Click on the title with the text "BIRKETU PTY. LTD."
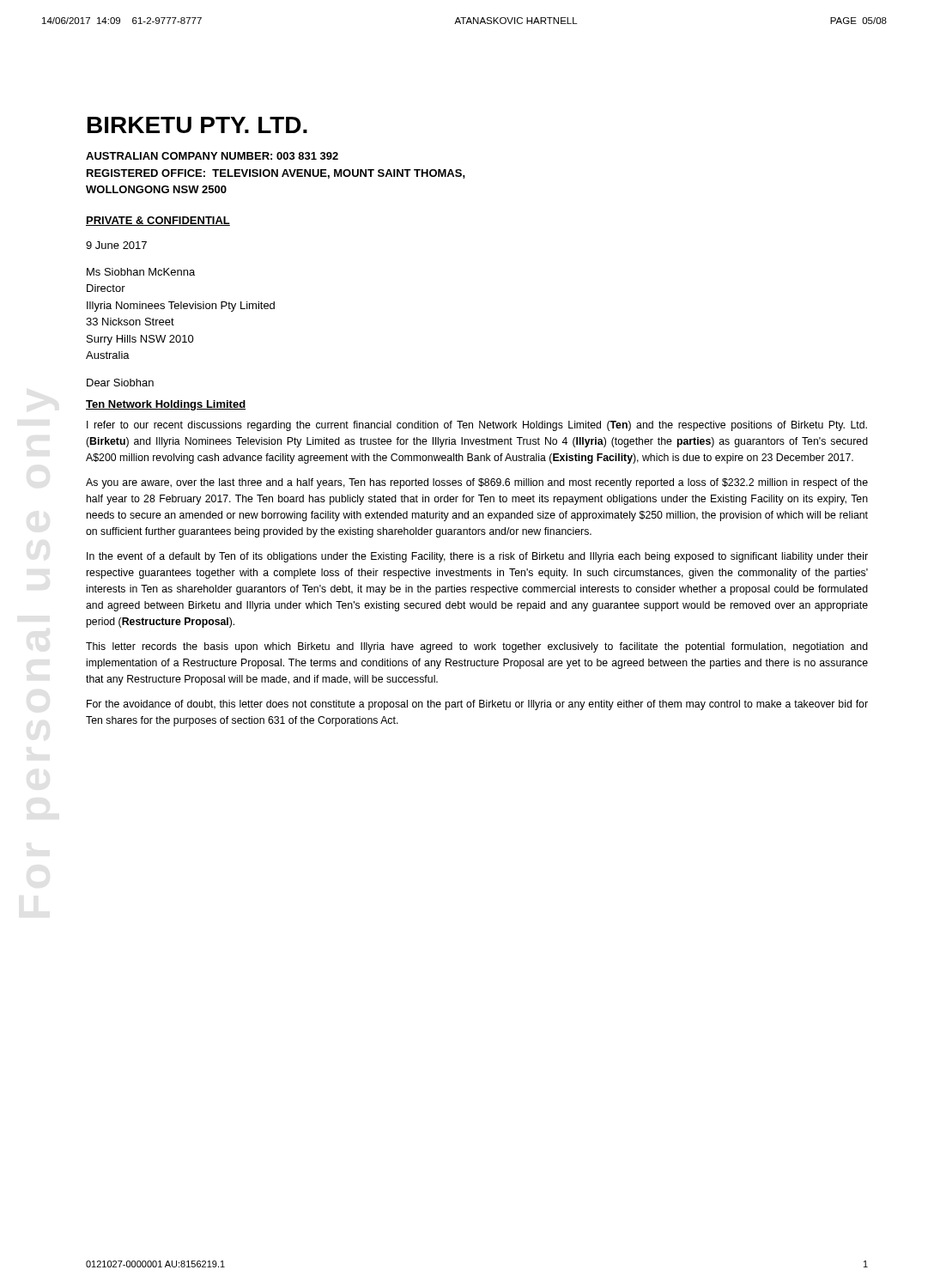Screen dimensions: 1288x928 197,125
